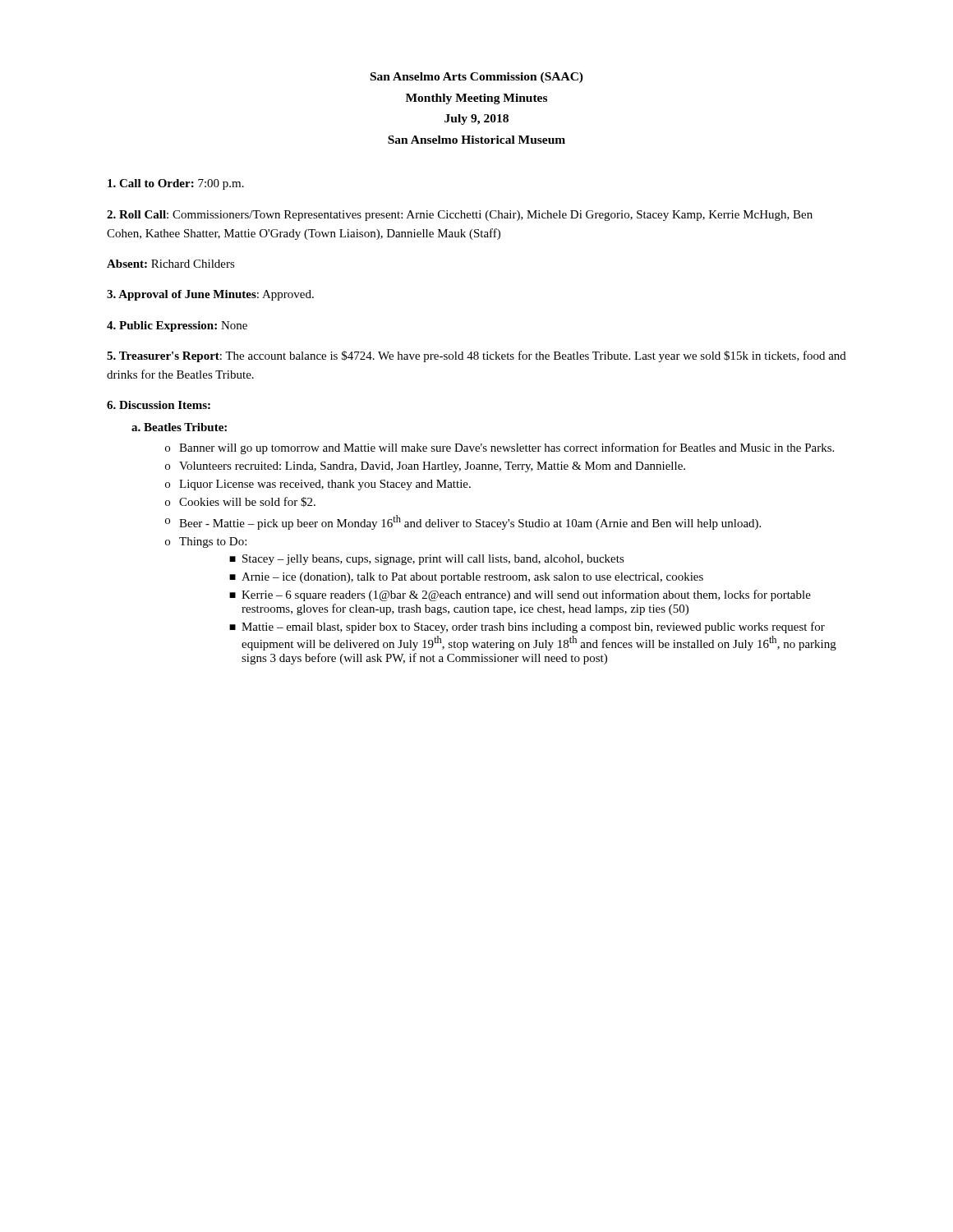The height and width of the screenshot is (1232, 953).
Task: Click on the block starting "o Things to Do:"
Action: pos(206,542)
